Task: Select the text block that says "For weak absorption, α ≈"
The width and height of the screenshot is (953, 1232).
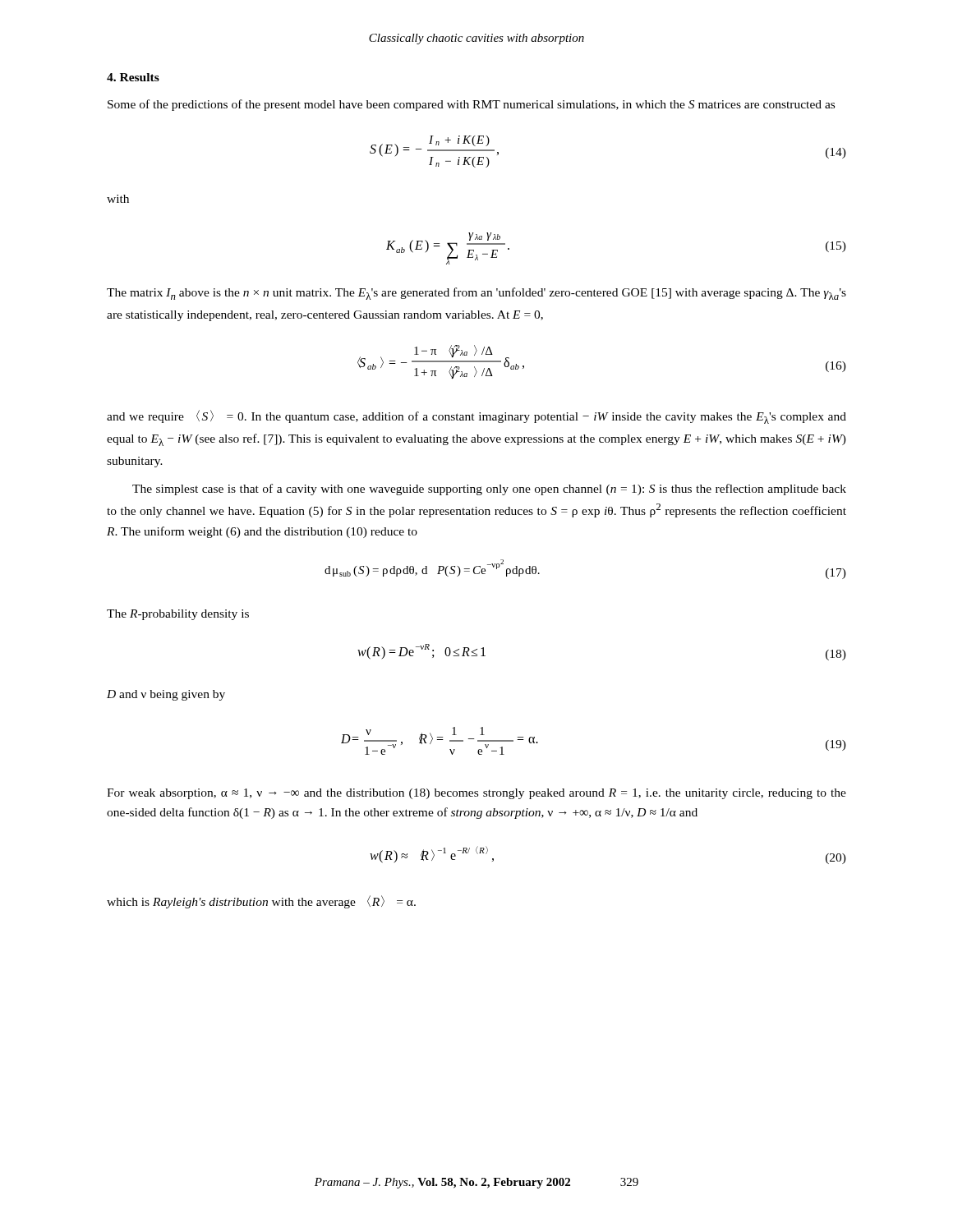Action: pyautogui.click(x=476, y=802)
